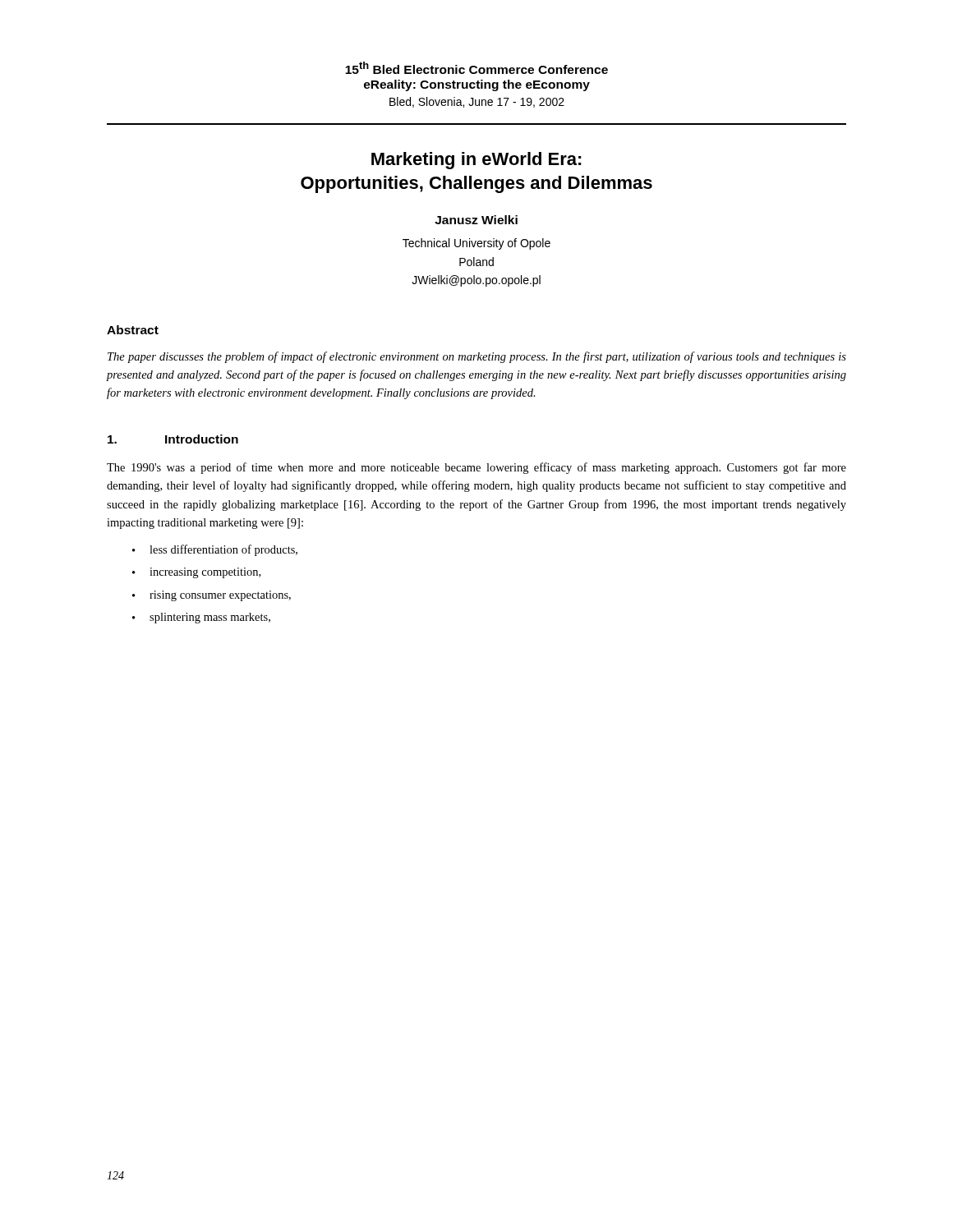Point to the text block starting "•splintering mass markets,"

point(201,618)
